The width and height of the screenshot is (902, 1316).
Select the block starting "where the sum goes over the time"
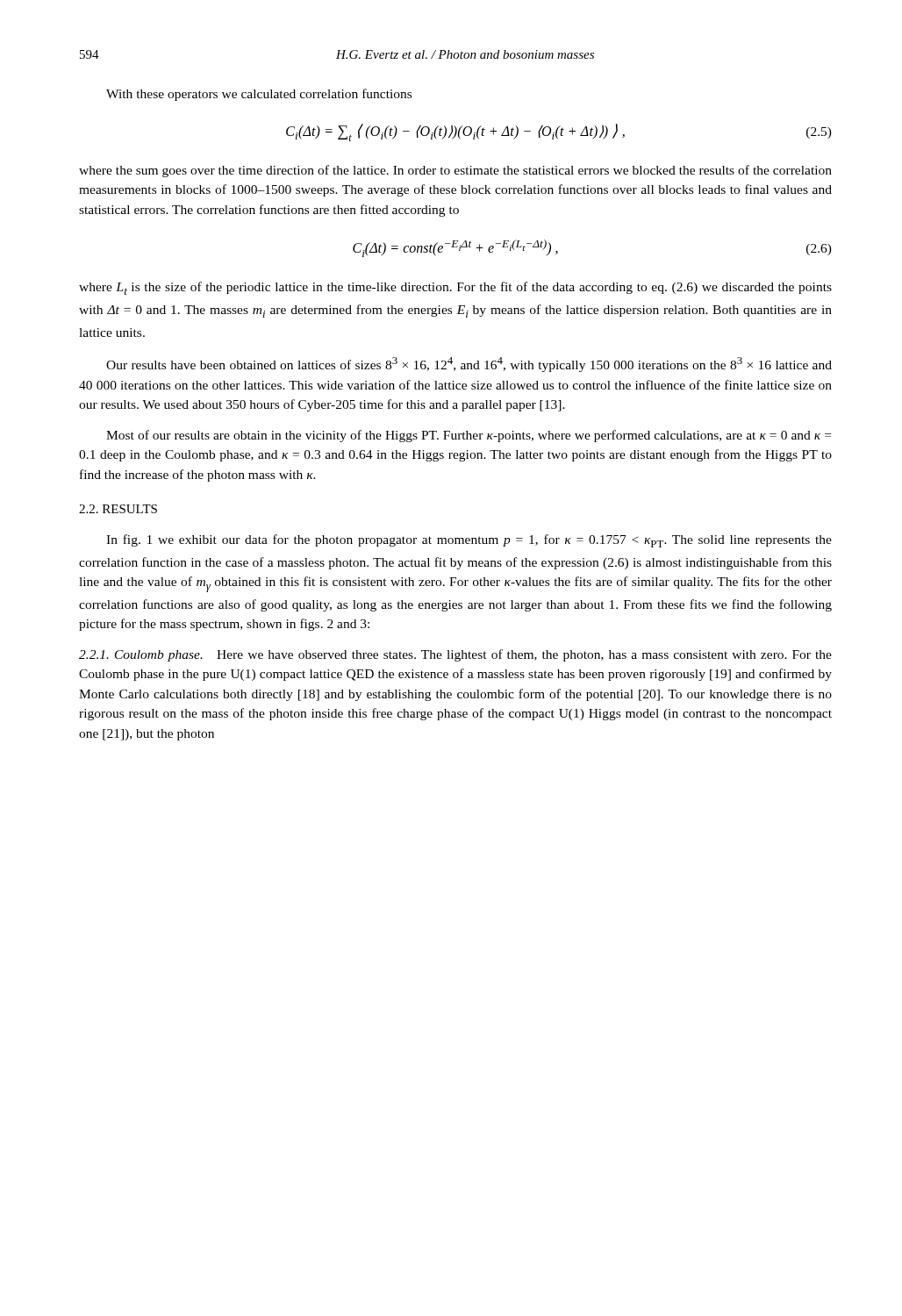tap(455, 189)
